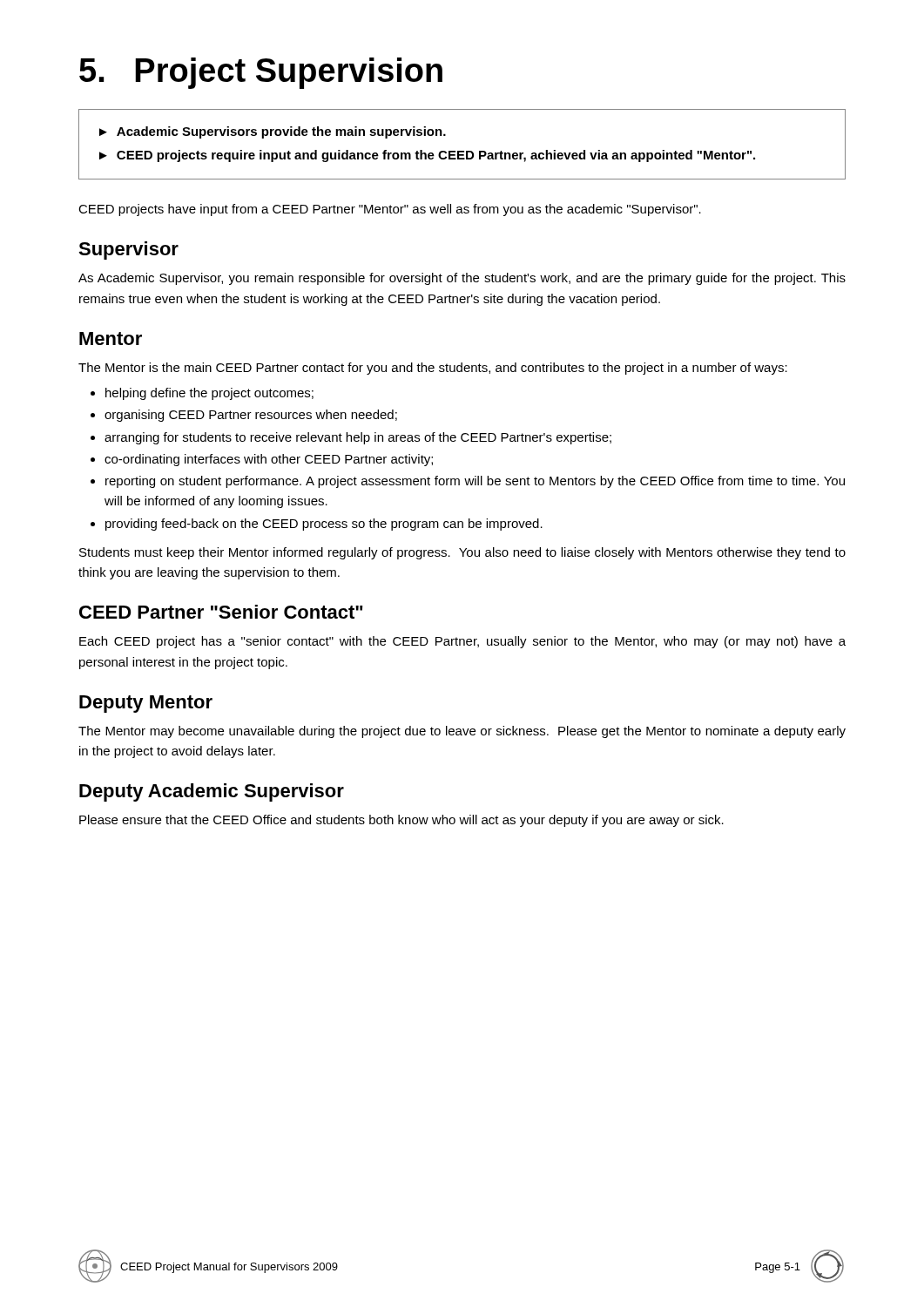Locate the block of text that opens with "The Mentor is the main"
The image size is (924, 1307).
462,367
